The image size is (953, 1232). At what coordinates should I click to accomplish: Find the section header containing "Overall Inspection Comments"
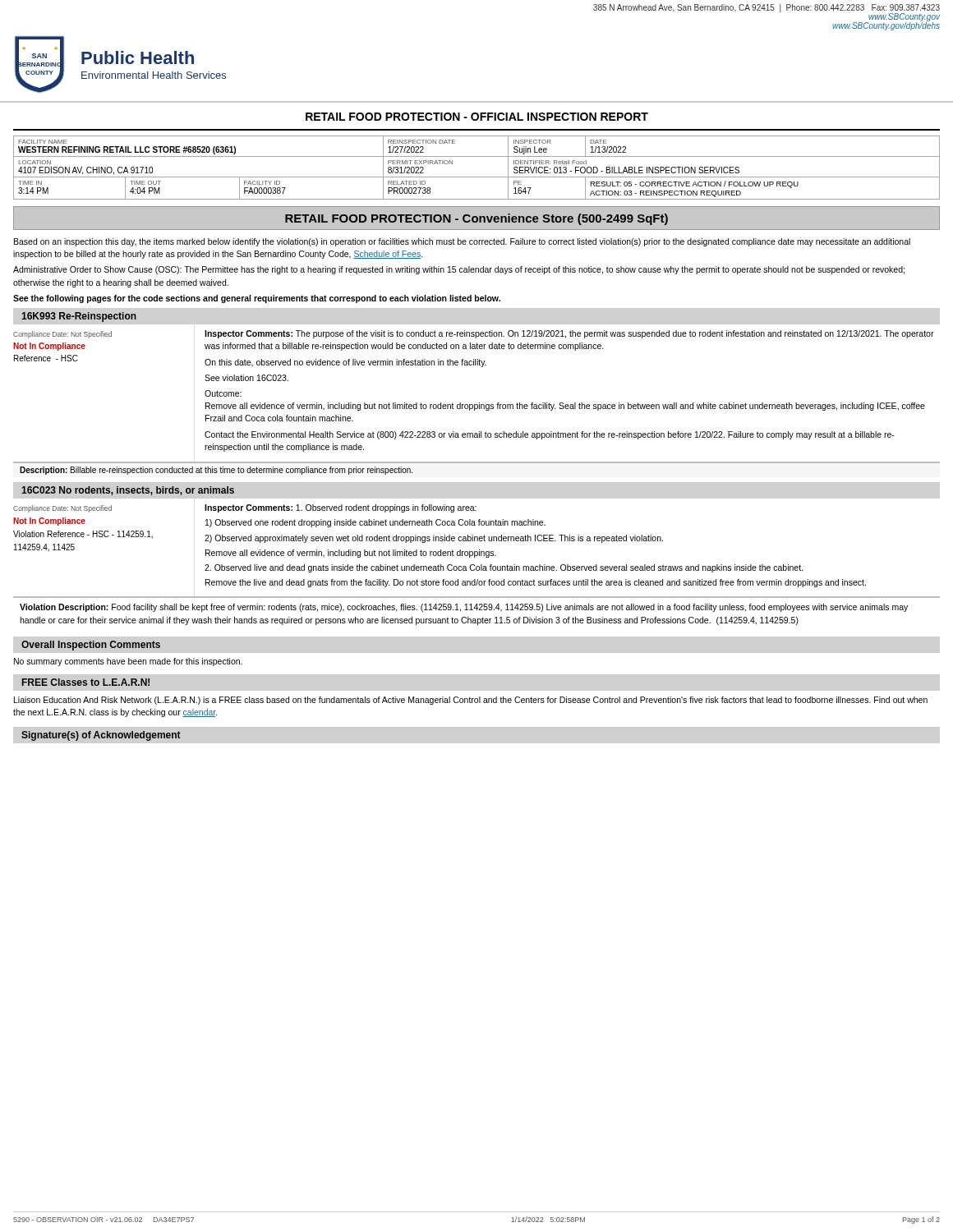pyautogui.click(x=91, y=645)
